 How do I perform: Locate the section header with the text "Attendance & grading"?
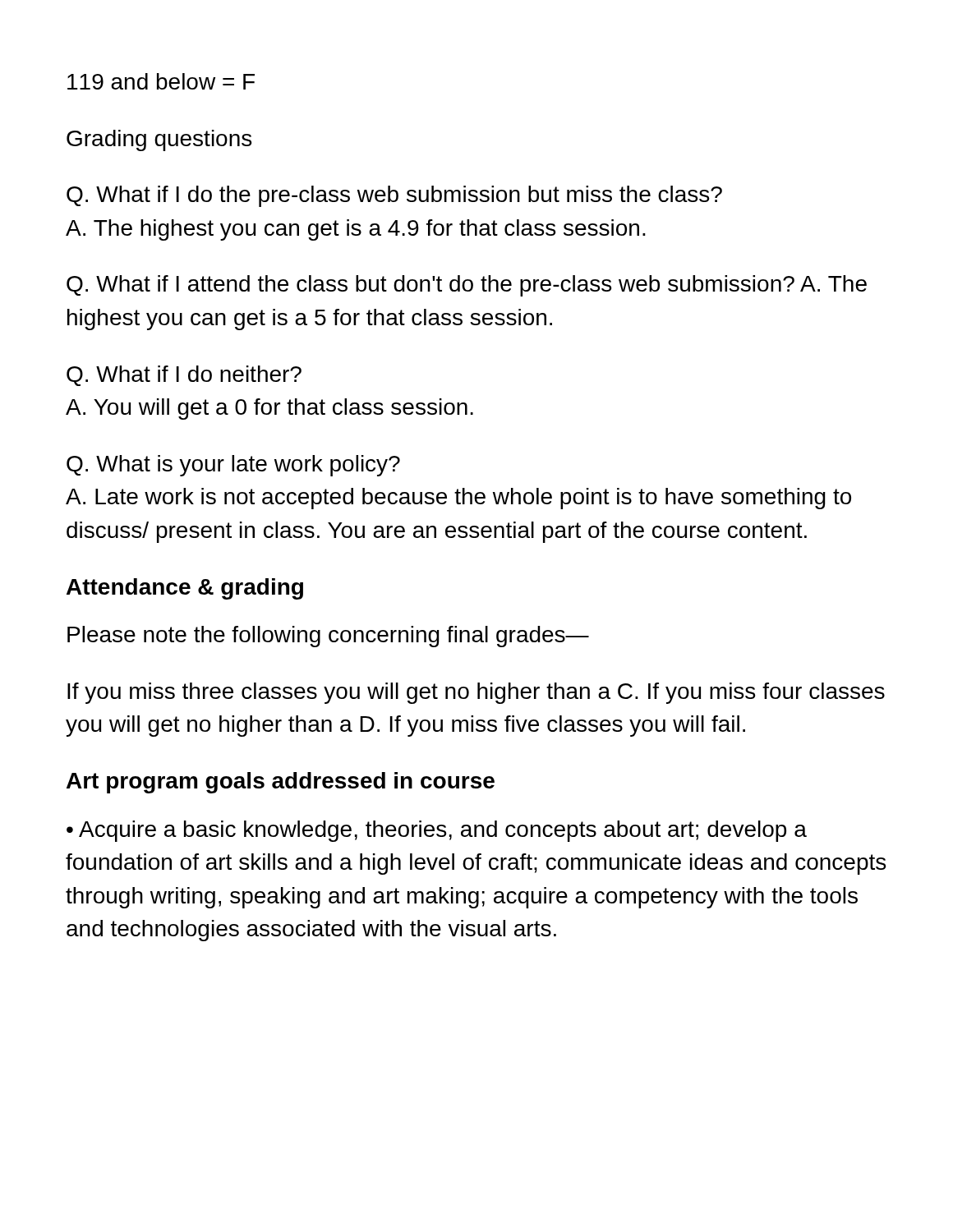click(185, 586)
